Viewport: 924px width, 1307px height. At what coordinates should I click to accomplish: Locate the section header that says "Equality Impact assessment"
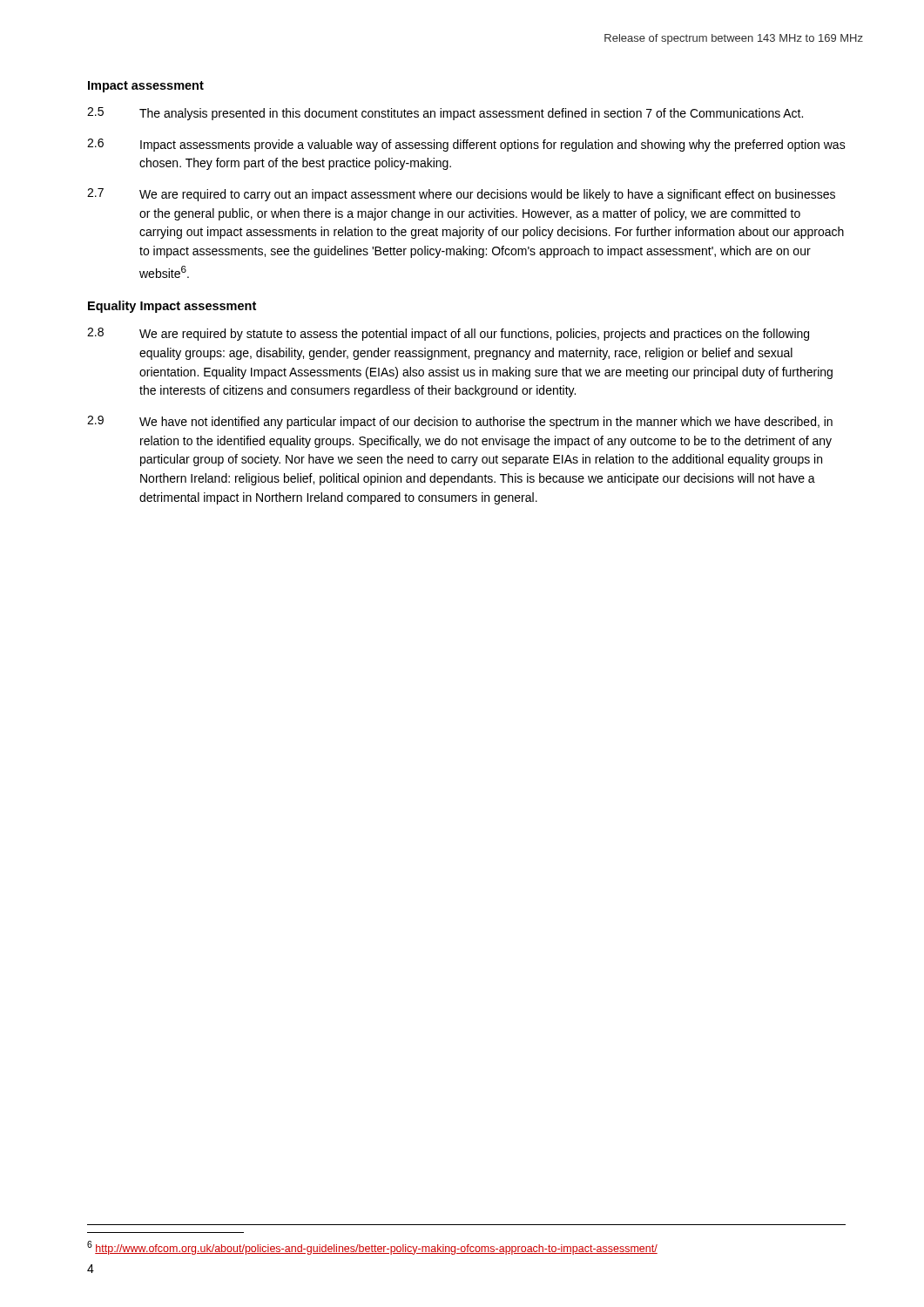[x=172, y=306]
